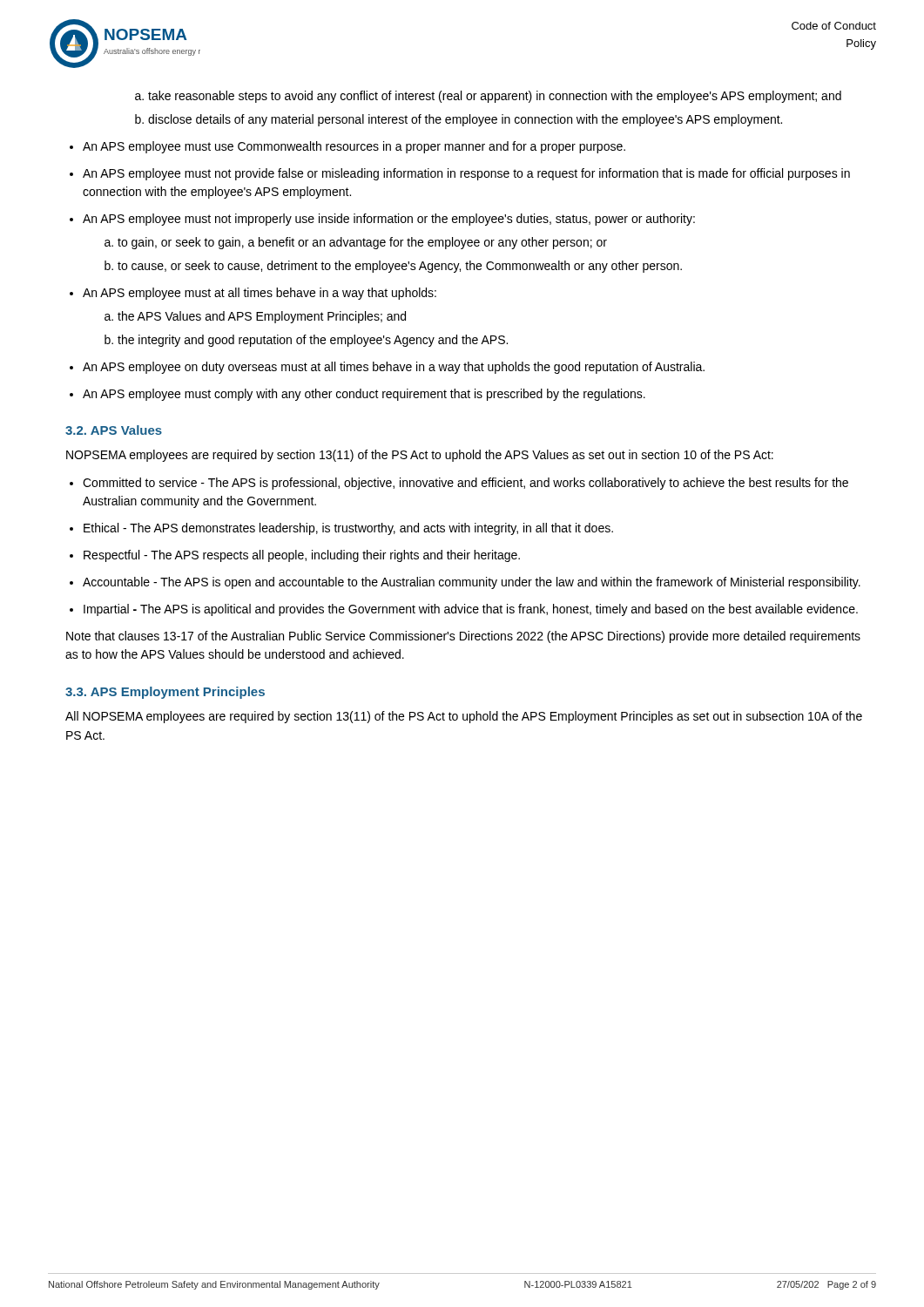Select the list item containing "An APS employee must at all times behave"

[260, 294]
